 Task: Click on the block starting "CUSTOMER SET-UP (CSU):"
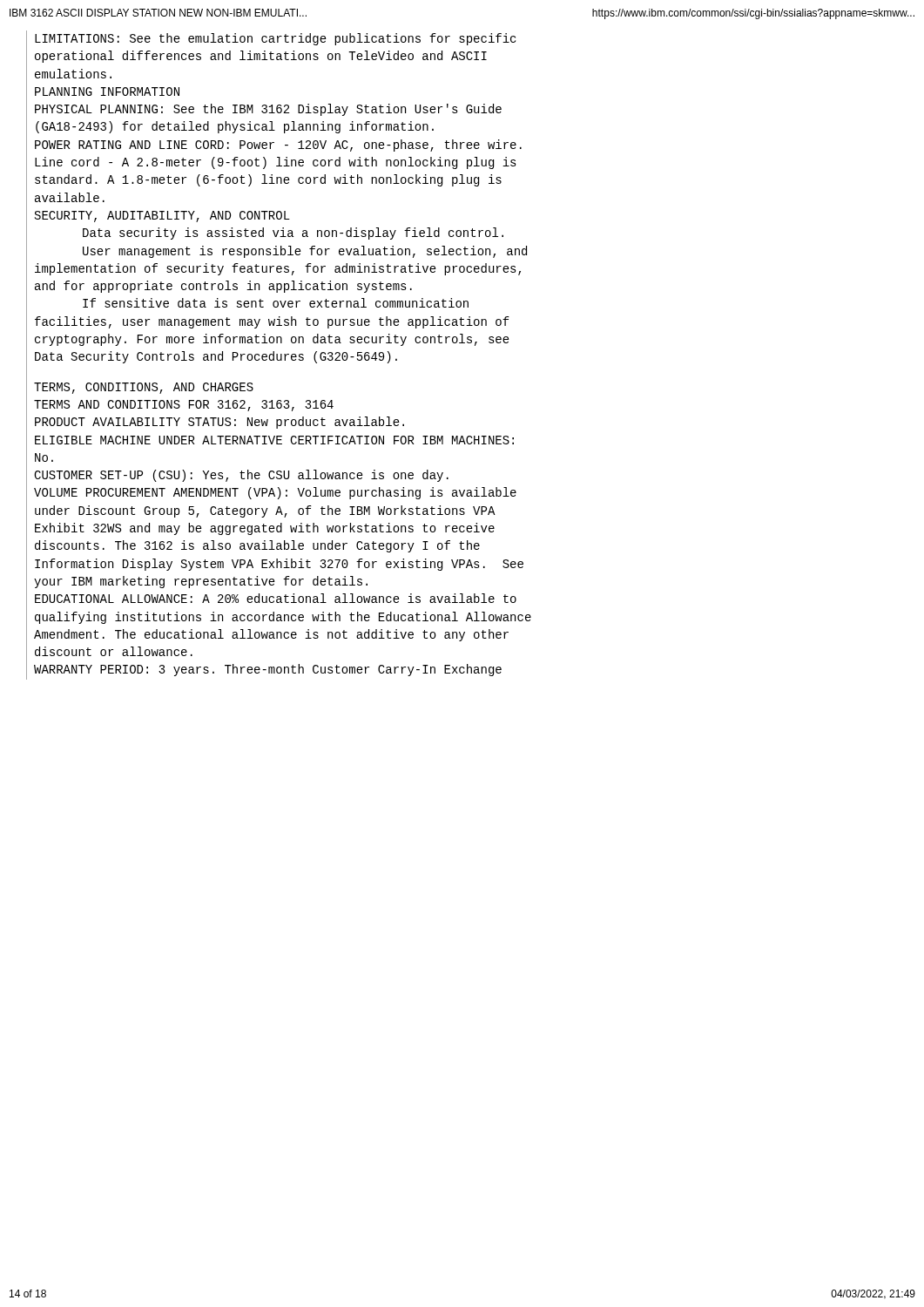(243, 476)
